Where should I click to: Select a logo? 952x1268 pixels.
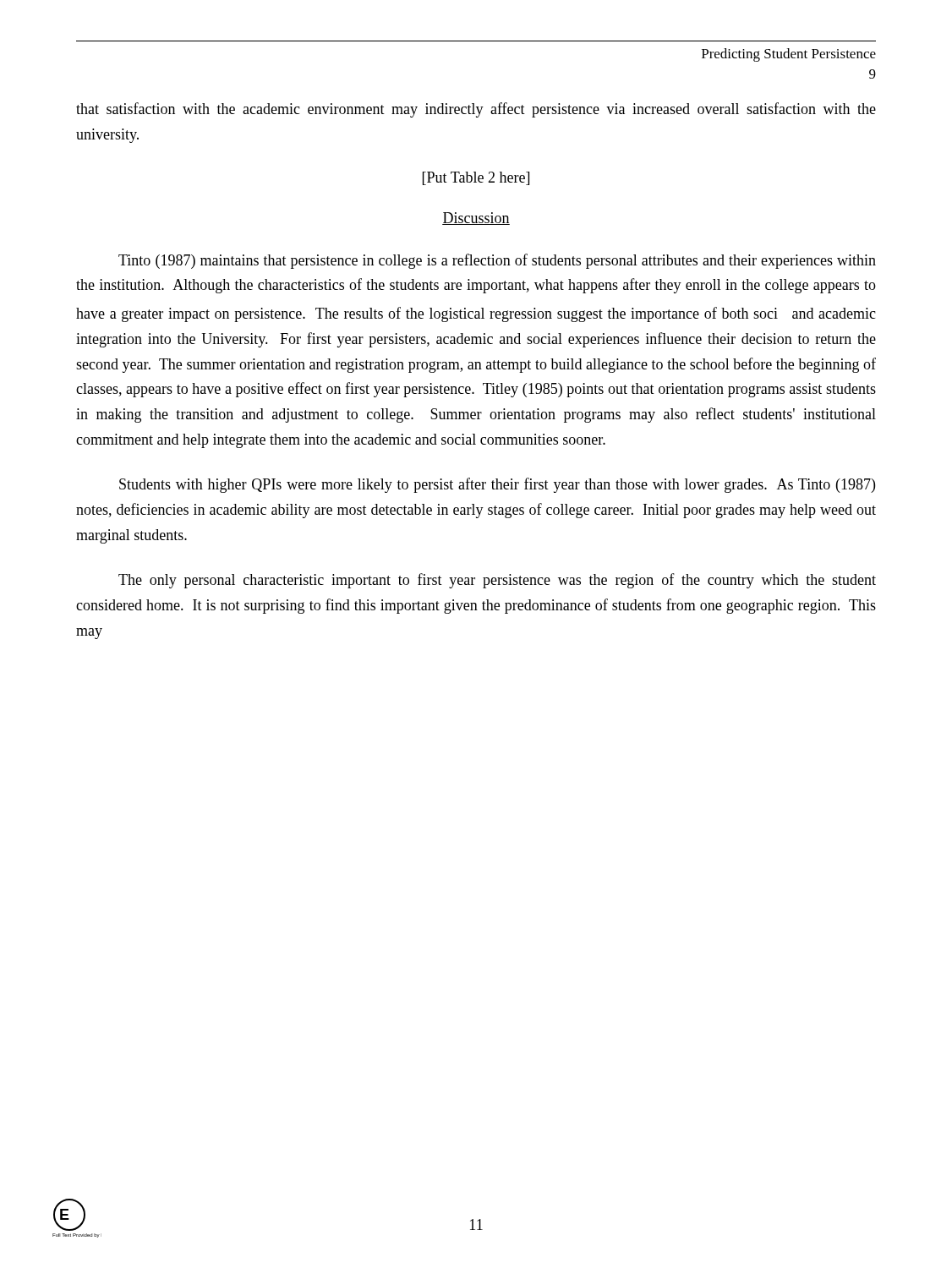pos(76,1219)
